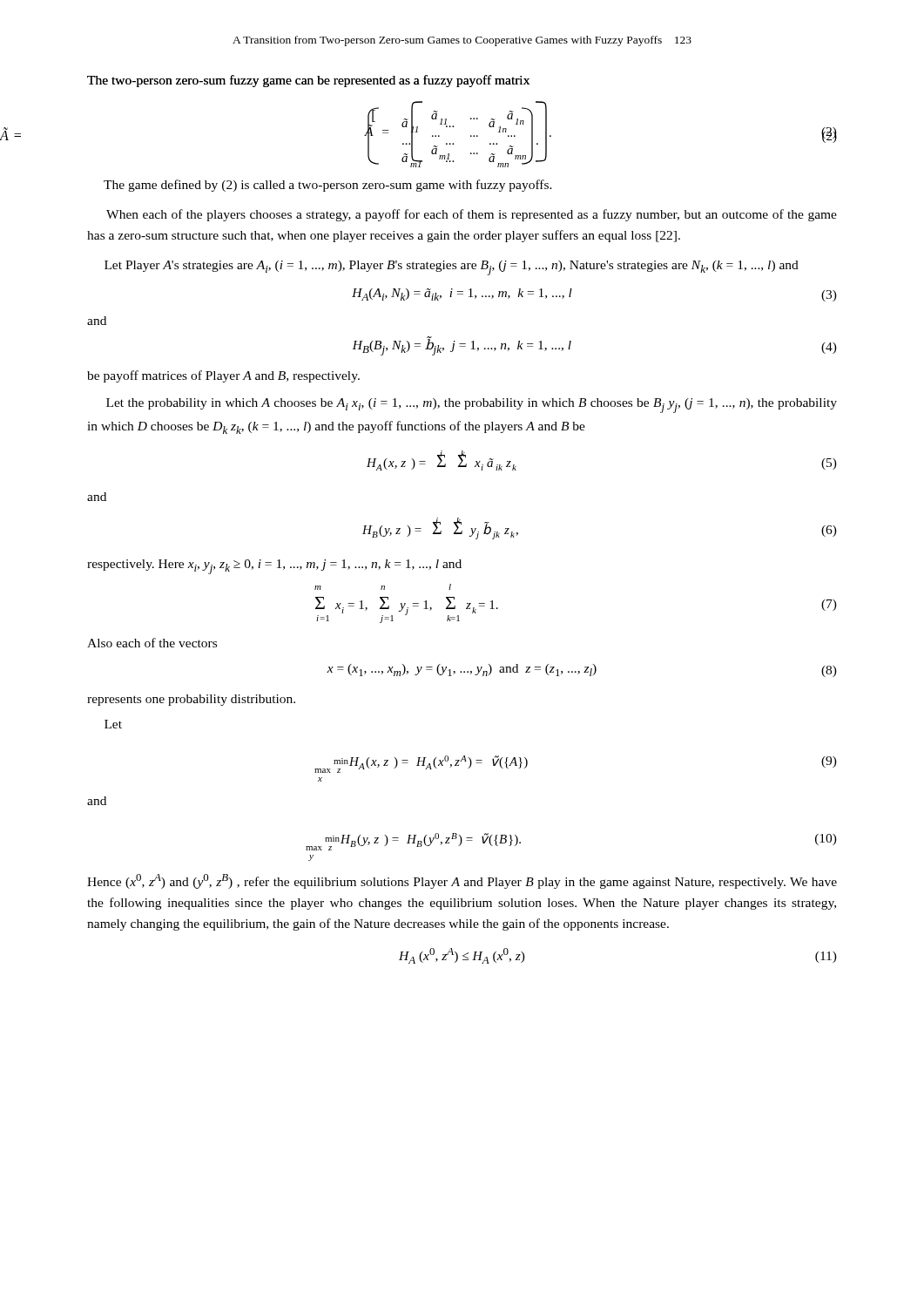Find the block on this page that starts "The two-person zero-sum"
924x1307 pixels.
(x=308, y=80)
